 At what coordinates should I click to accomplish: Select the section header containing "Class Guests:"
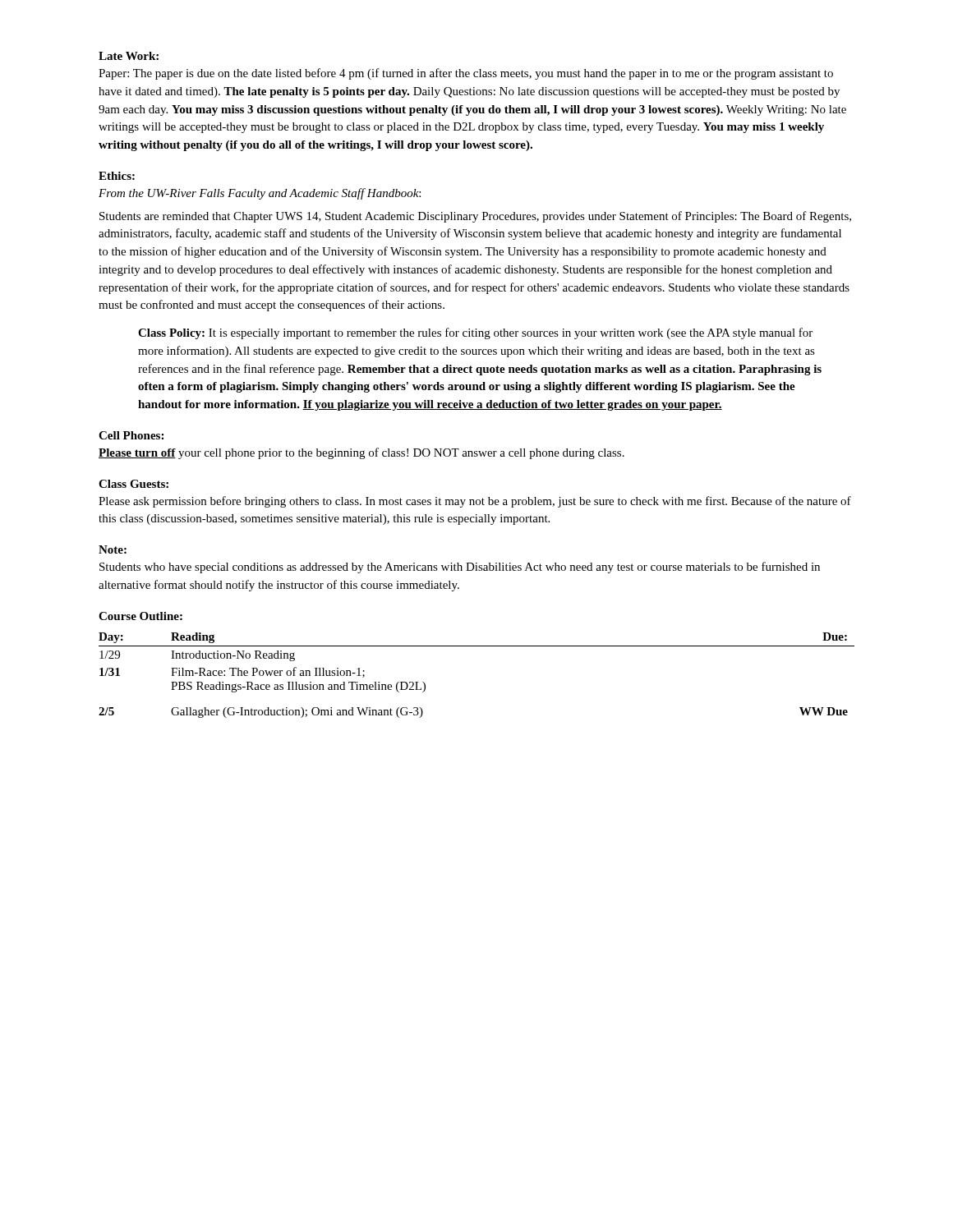click(x=134, y=483)
